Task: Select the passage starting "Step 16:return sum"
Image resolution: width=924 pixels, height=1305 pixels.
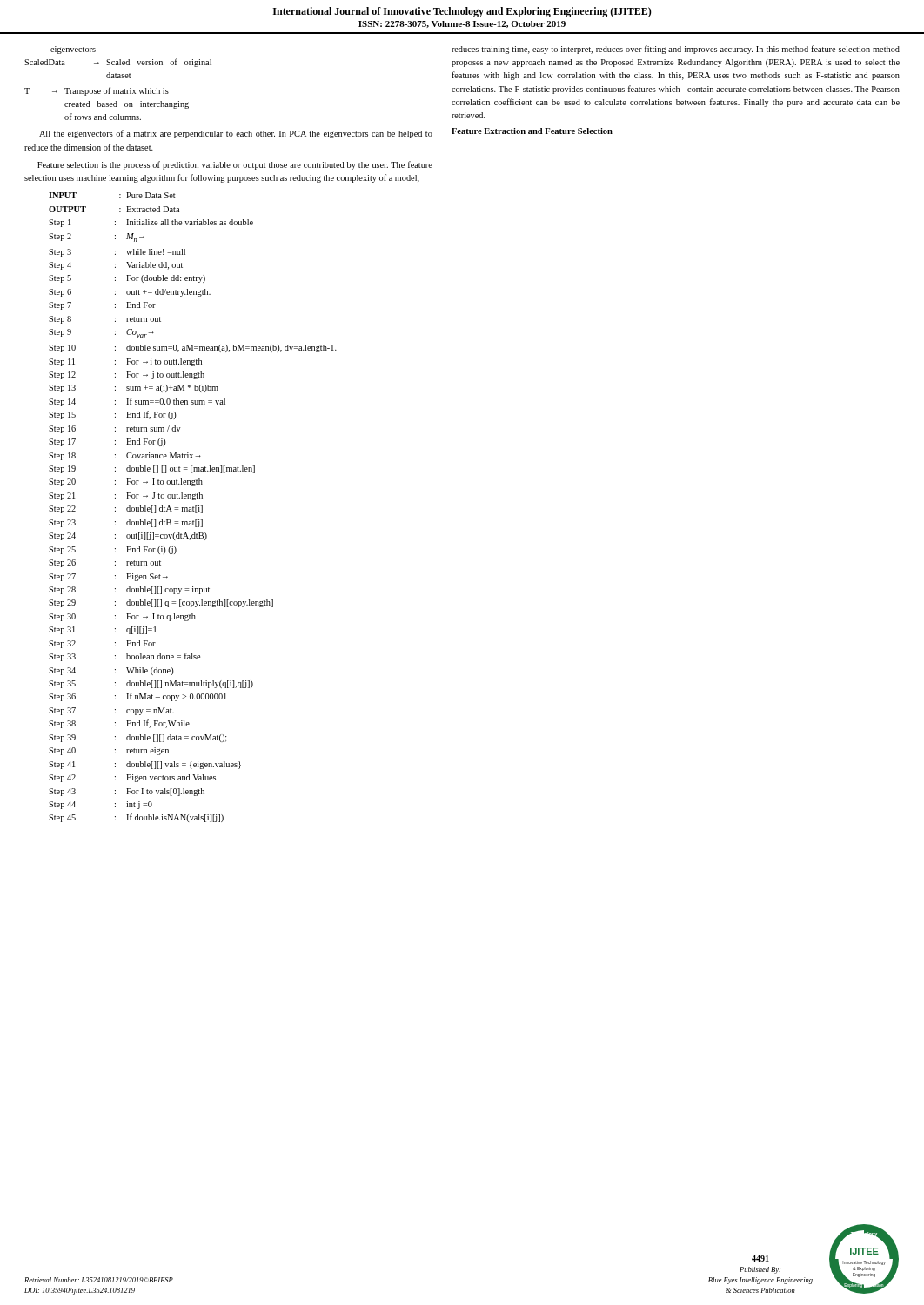Action: (x=115, y=429)
